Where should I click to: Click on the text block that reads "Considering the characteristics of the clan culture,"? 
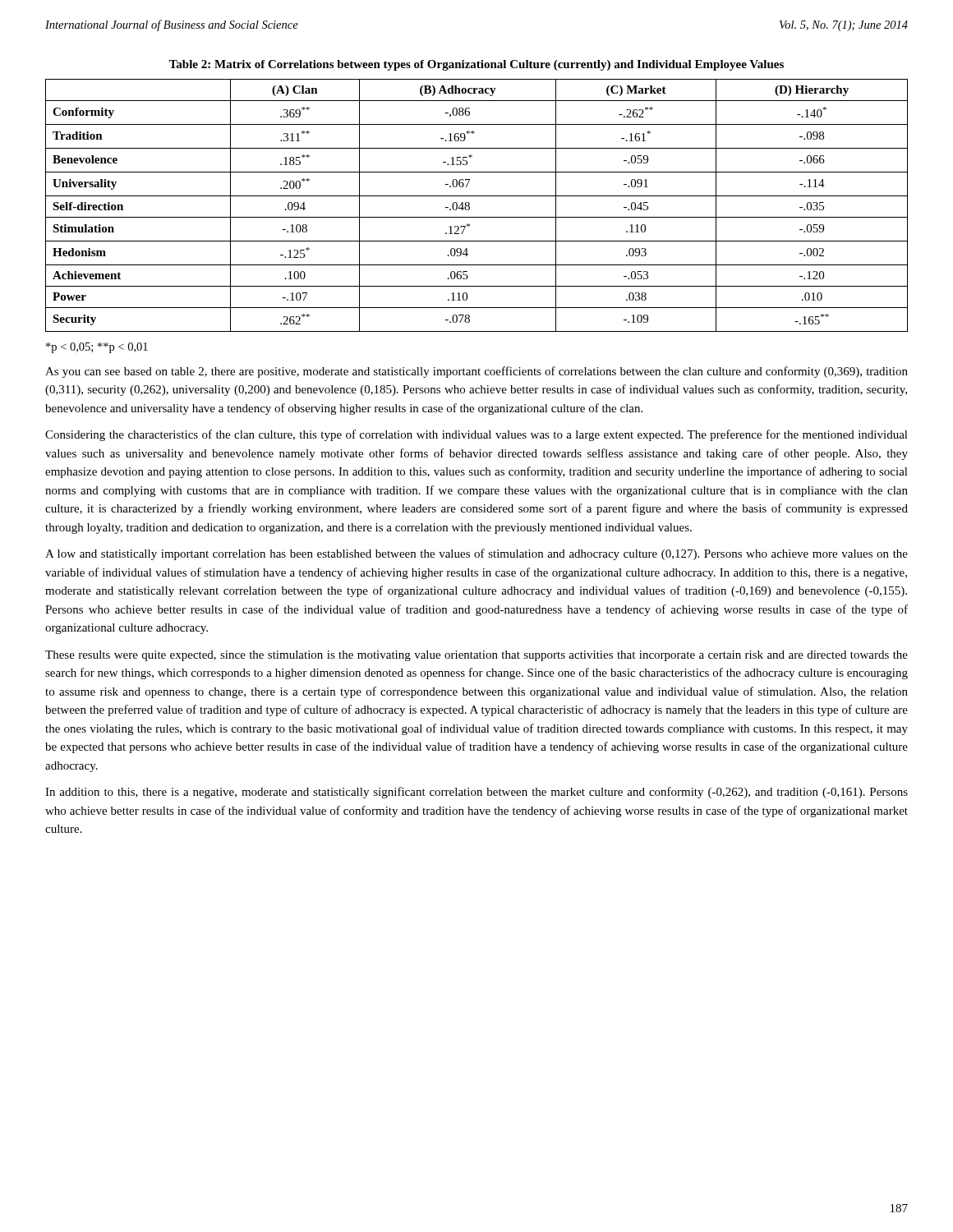[x=476, y=481]
